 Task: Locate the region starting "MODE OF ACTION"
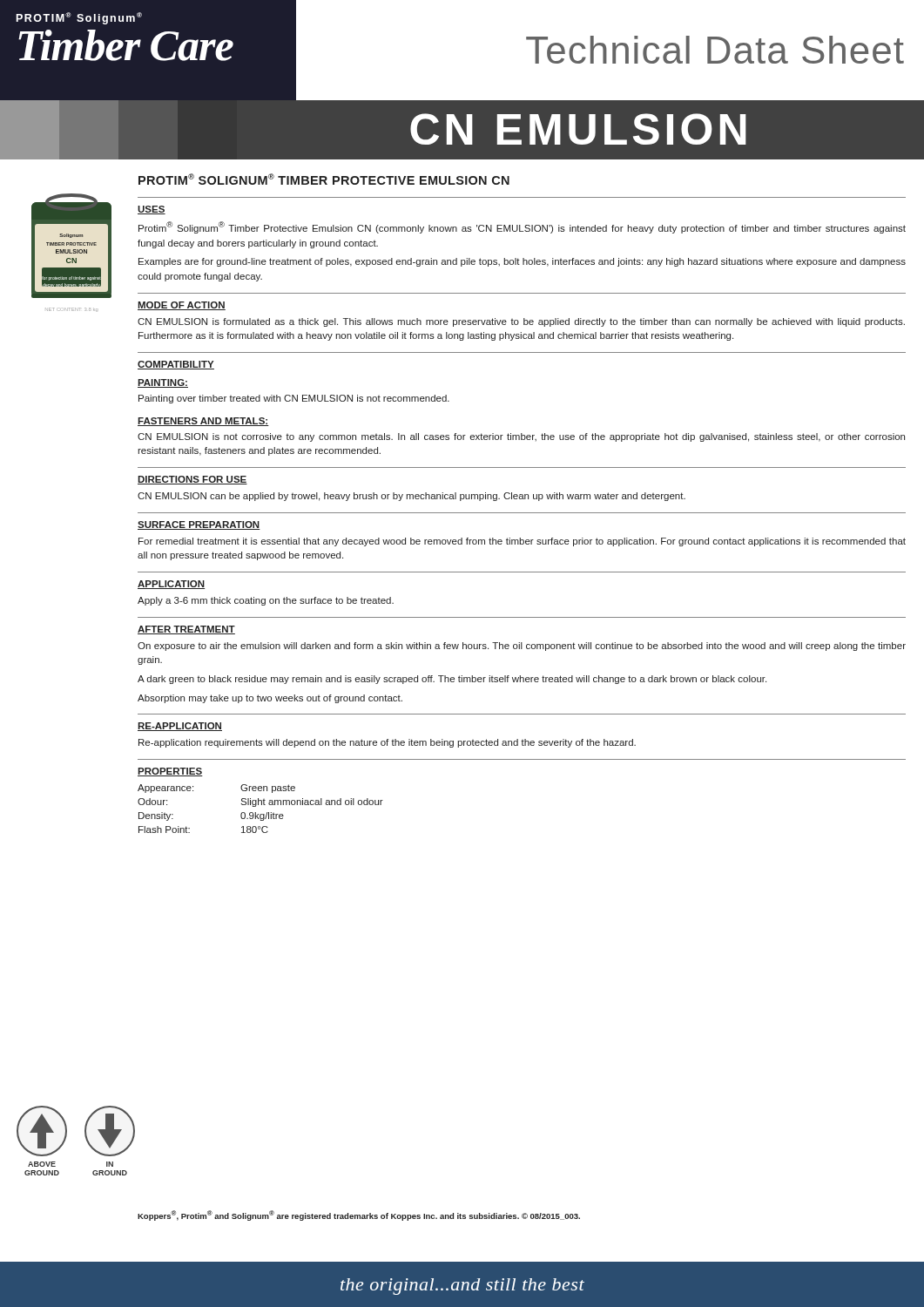tap(522, 301)
